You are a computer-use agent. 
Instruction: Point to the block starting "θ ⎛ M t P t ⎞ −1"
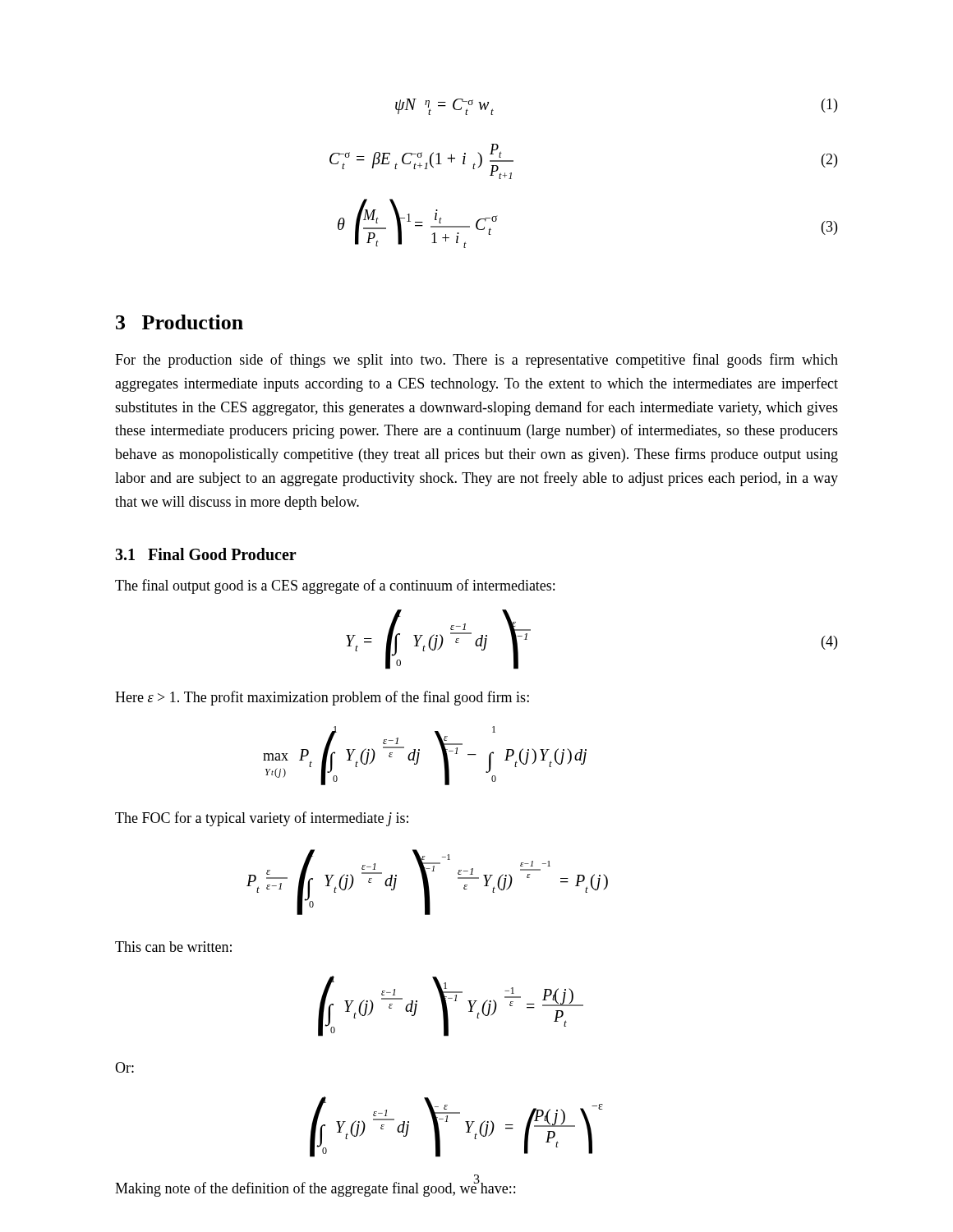[x=397, y=223]
